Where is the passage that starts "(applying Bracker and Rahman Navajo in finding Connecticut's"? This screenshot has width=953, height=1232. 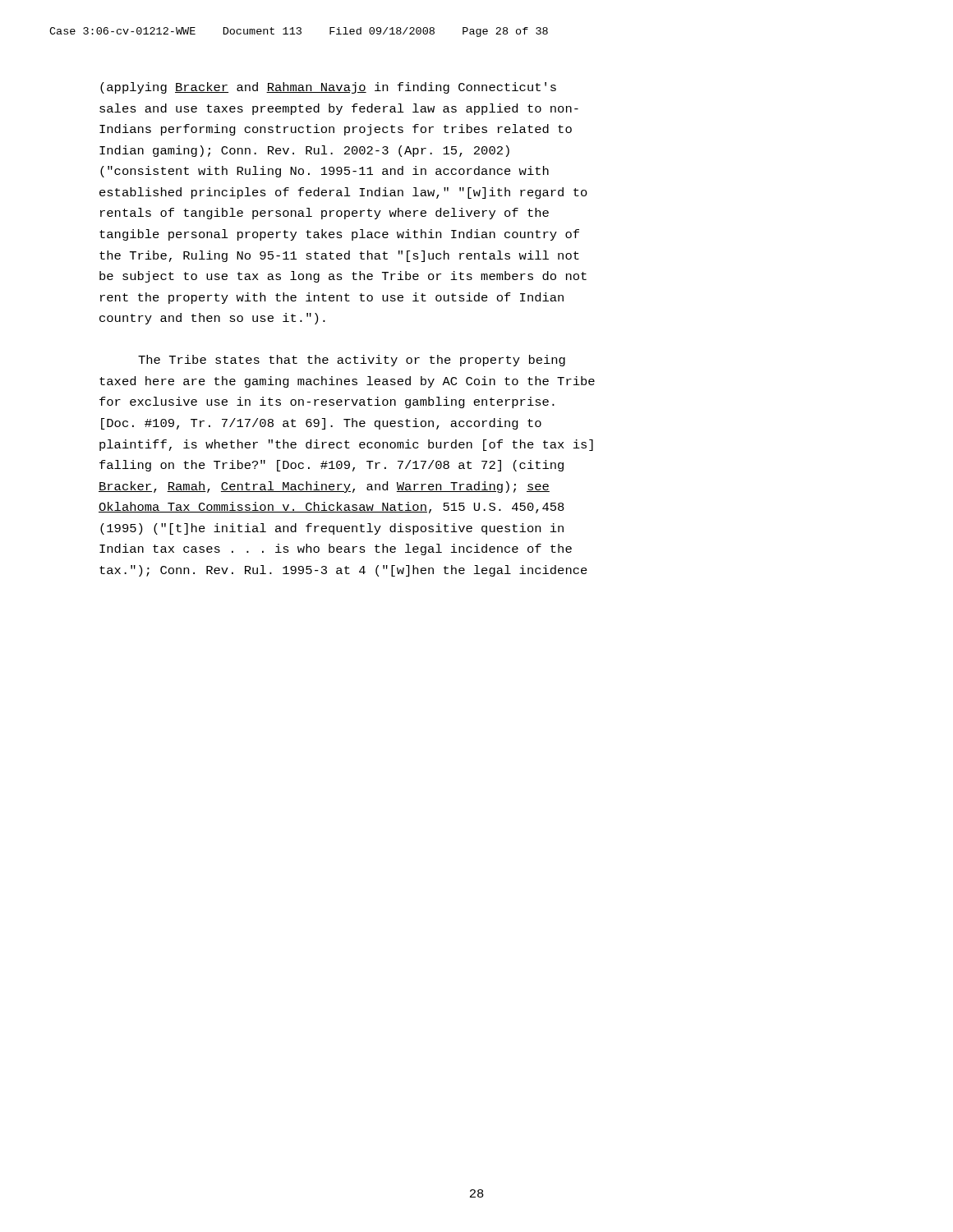328,88
